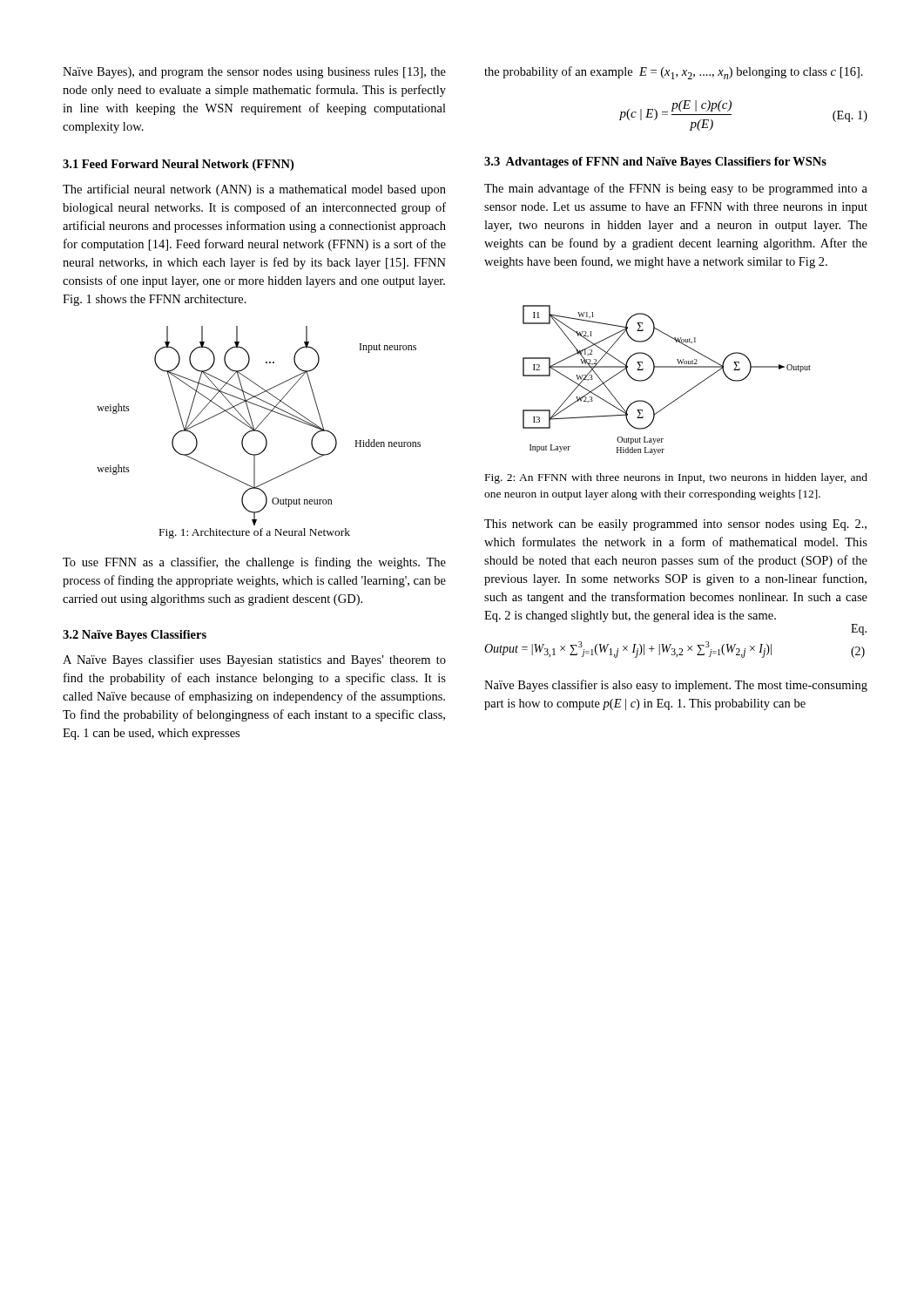924x1307 pixels.
Task: Click on the text block containing "The artificial neural network (ANN) is"
Action: tap(254, 244)
